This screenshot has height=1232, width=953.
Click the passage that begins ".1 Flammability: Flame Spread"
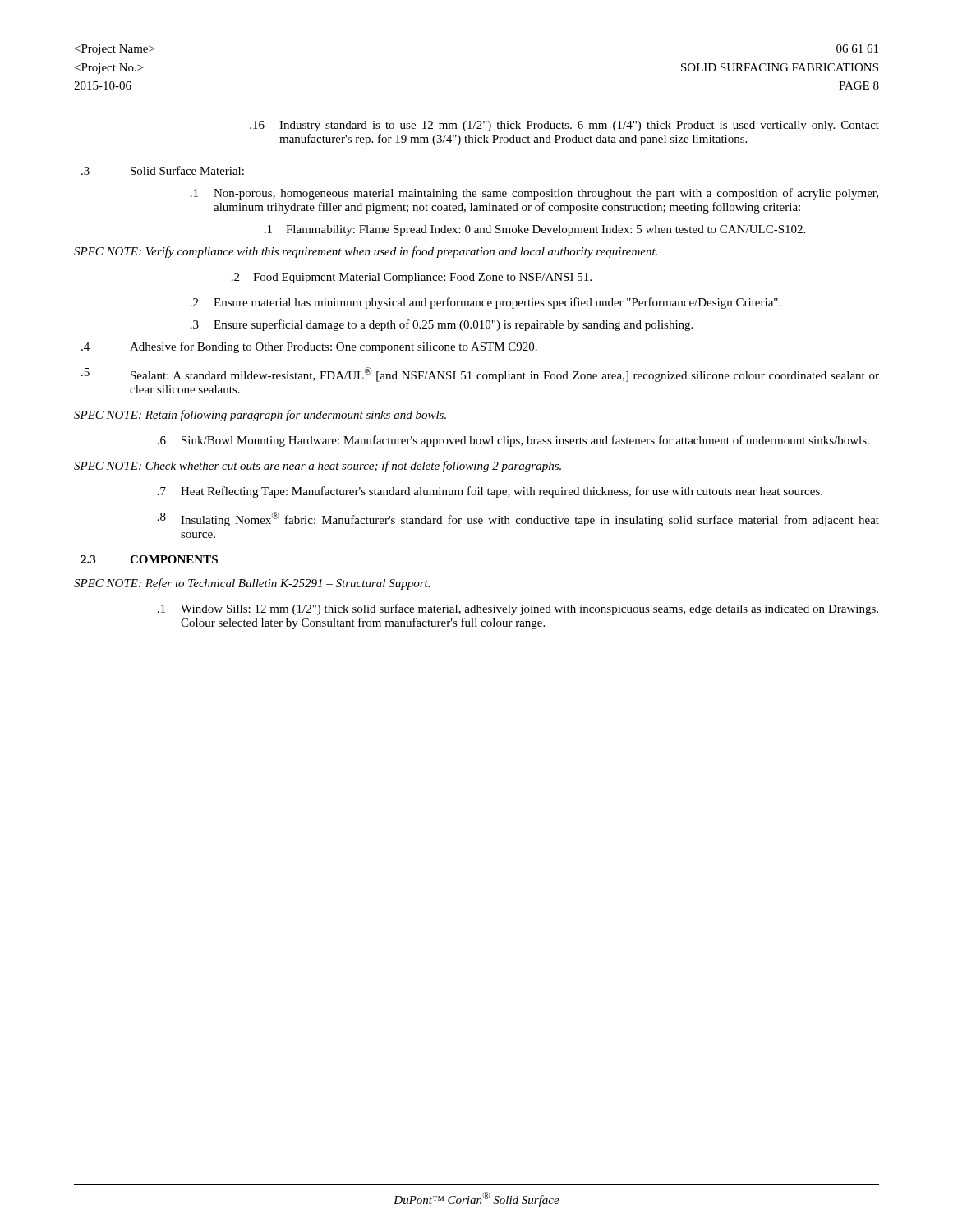pos(559,229)
